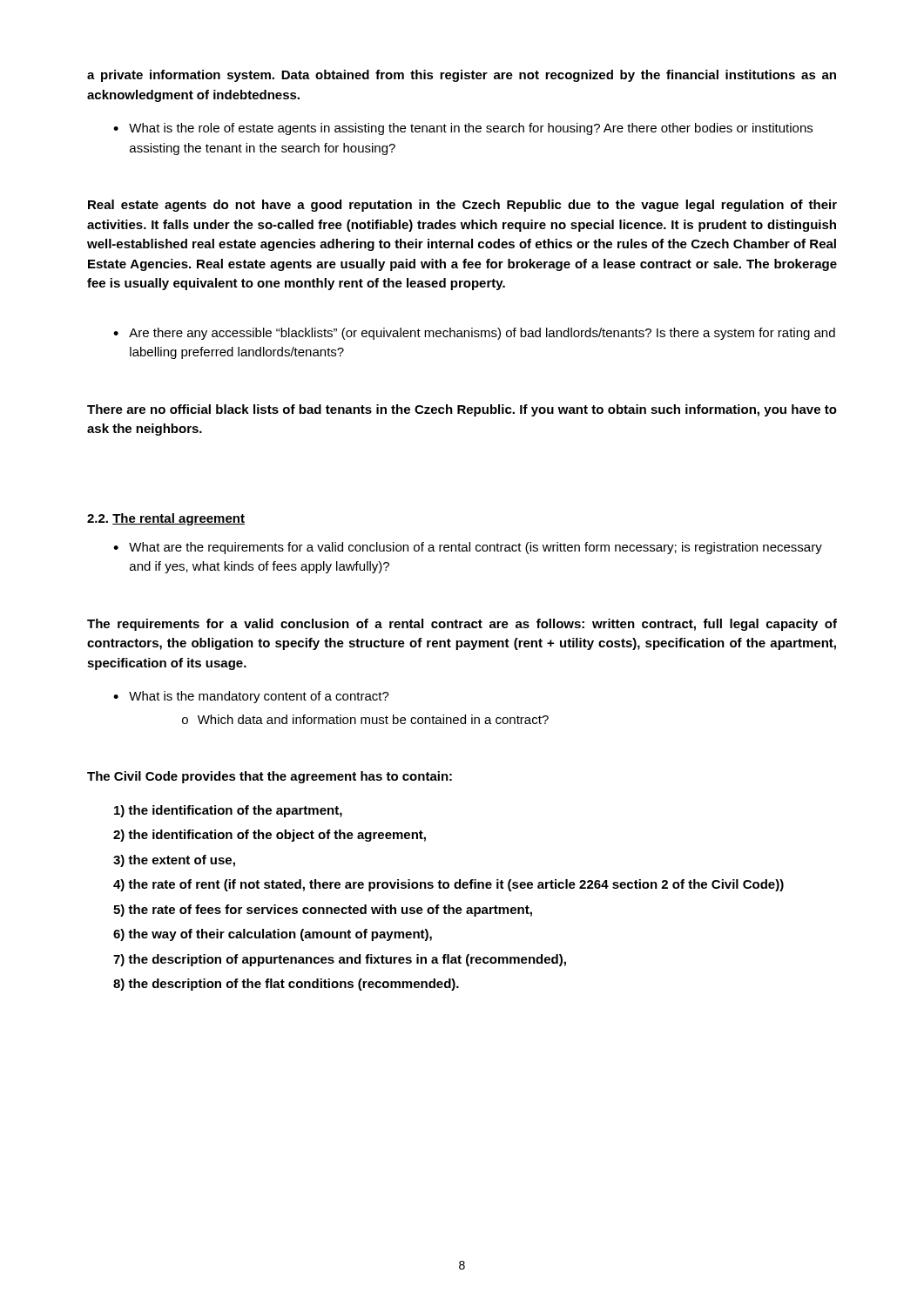Screen dimensions: 1307x924
Task: Find the block on this page that starts "• What is the role of estate agents"
Action: click(x=475, y=138)
